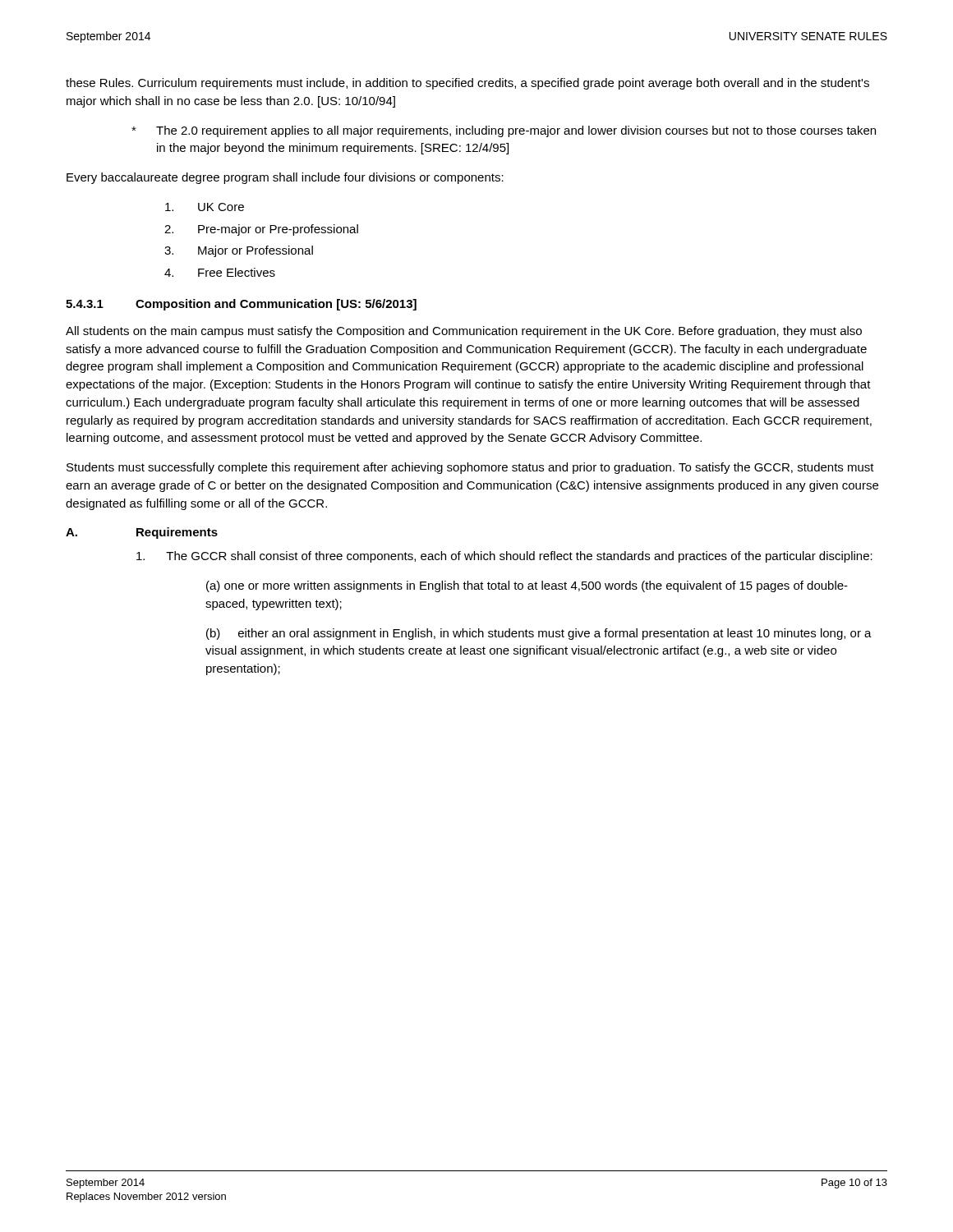This screenshot has height=1232, width=953.
Task: Select the text block containing "these Rules. Curriculum requirements must include,"
Action: tap(468, 91)
